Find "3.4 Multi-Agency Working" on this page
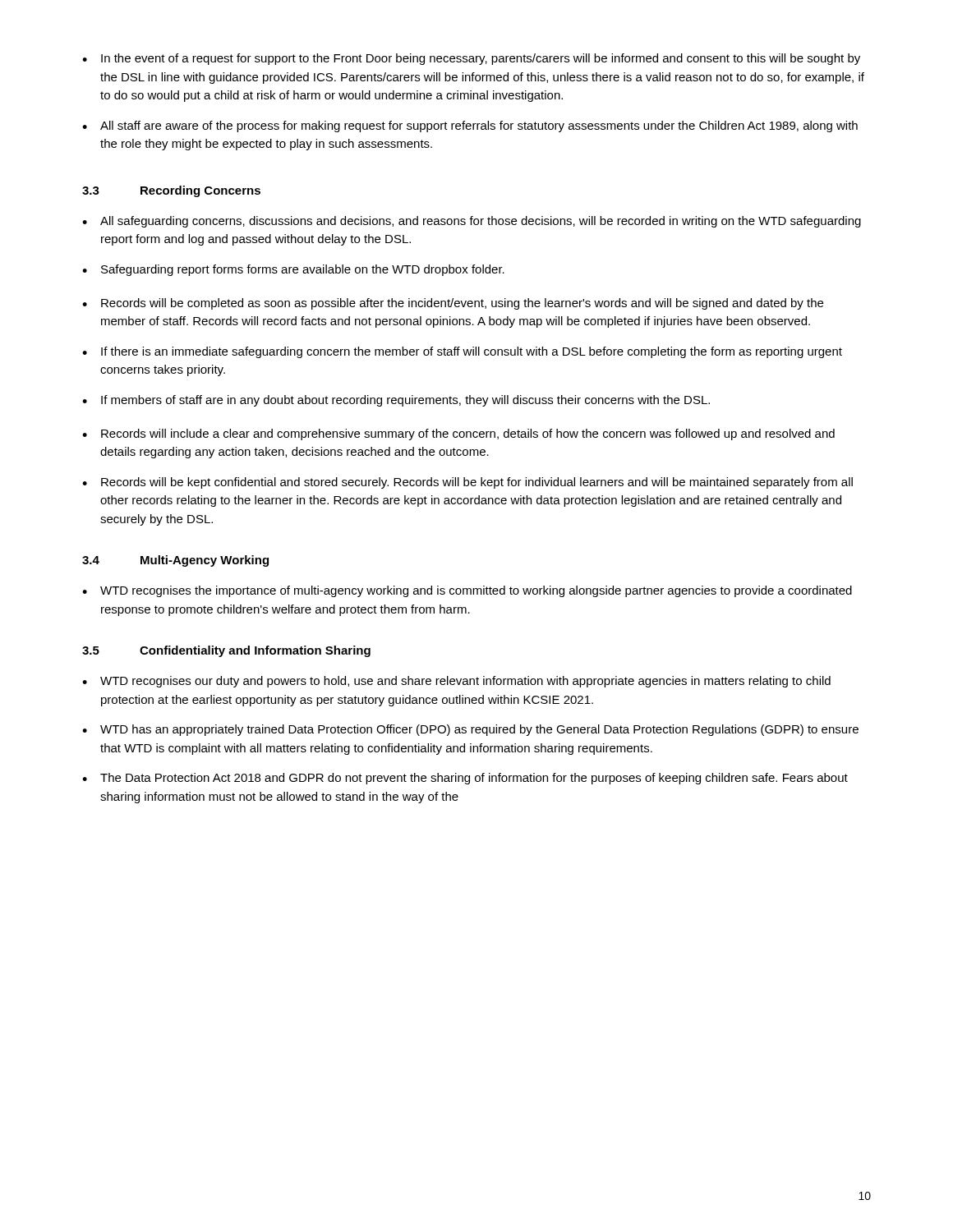Screen dimensions: 1232x953 coord(176,560)
